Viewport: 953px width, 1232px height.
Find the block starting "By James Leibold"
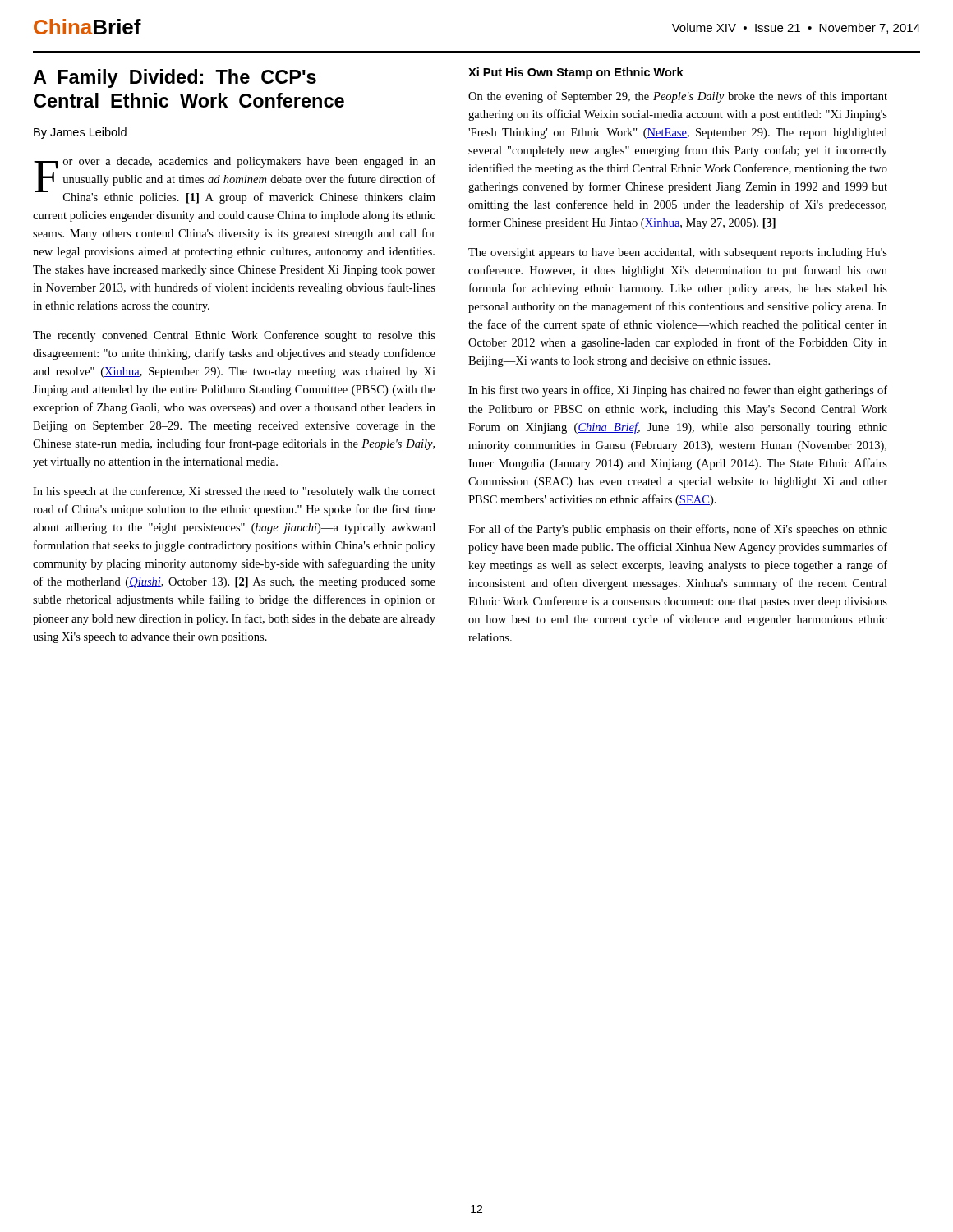pos(80,132)
